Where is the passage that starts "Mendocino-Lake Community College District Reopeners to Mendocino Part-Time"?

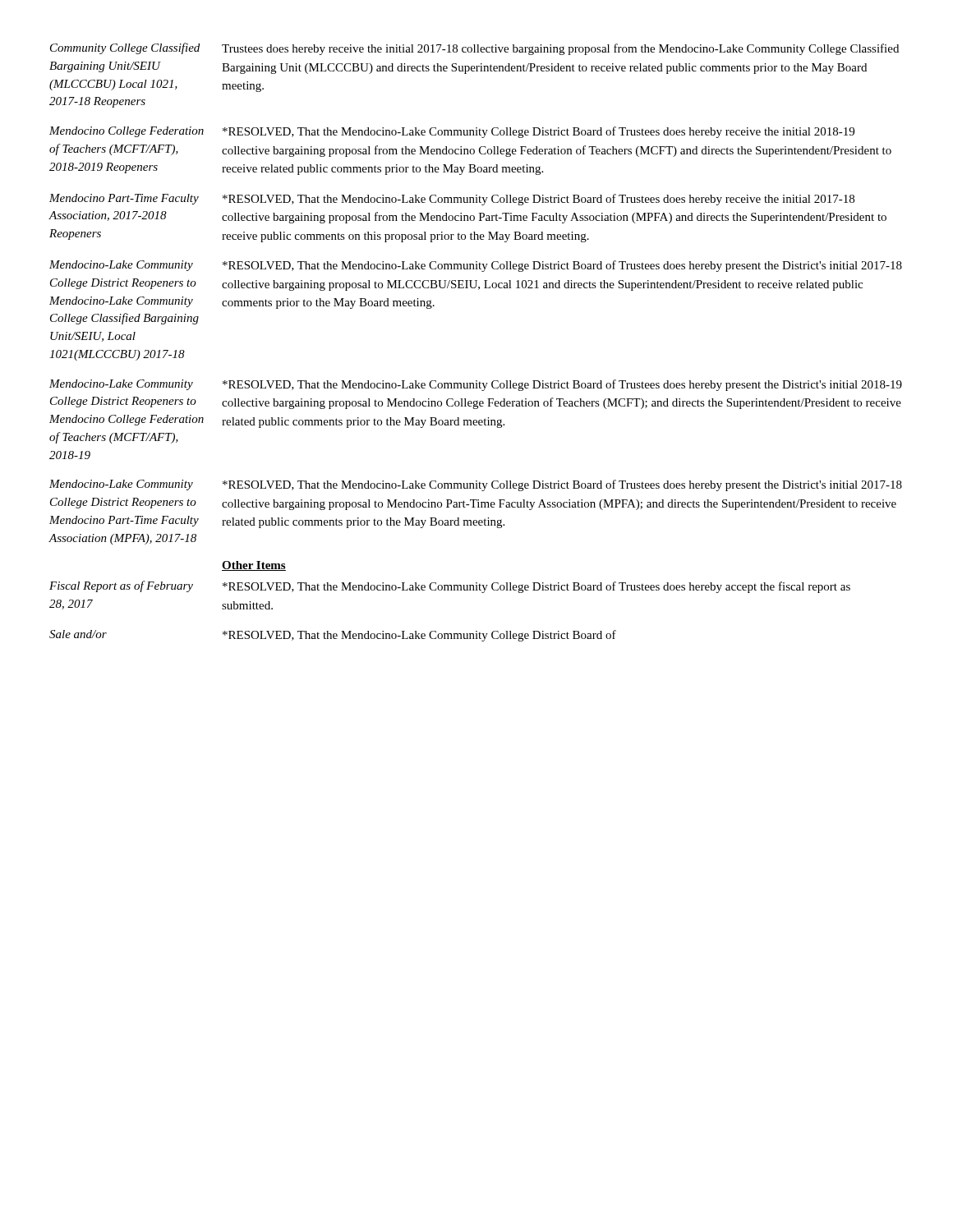click(x=476, y=512)
